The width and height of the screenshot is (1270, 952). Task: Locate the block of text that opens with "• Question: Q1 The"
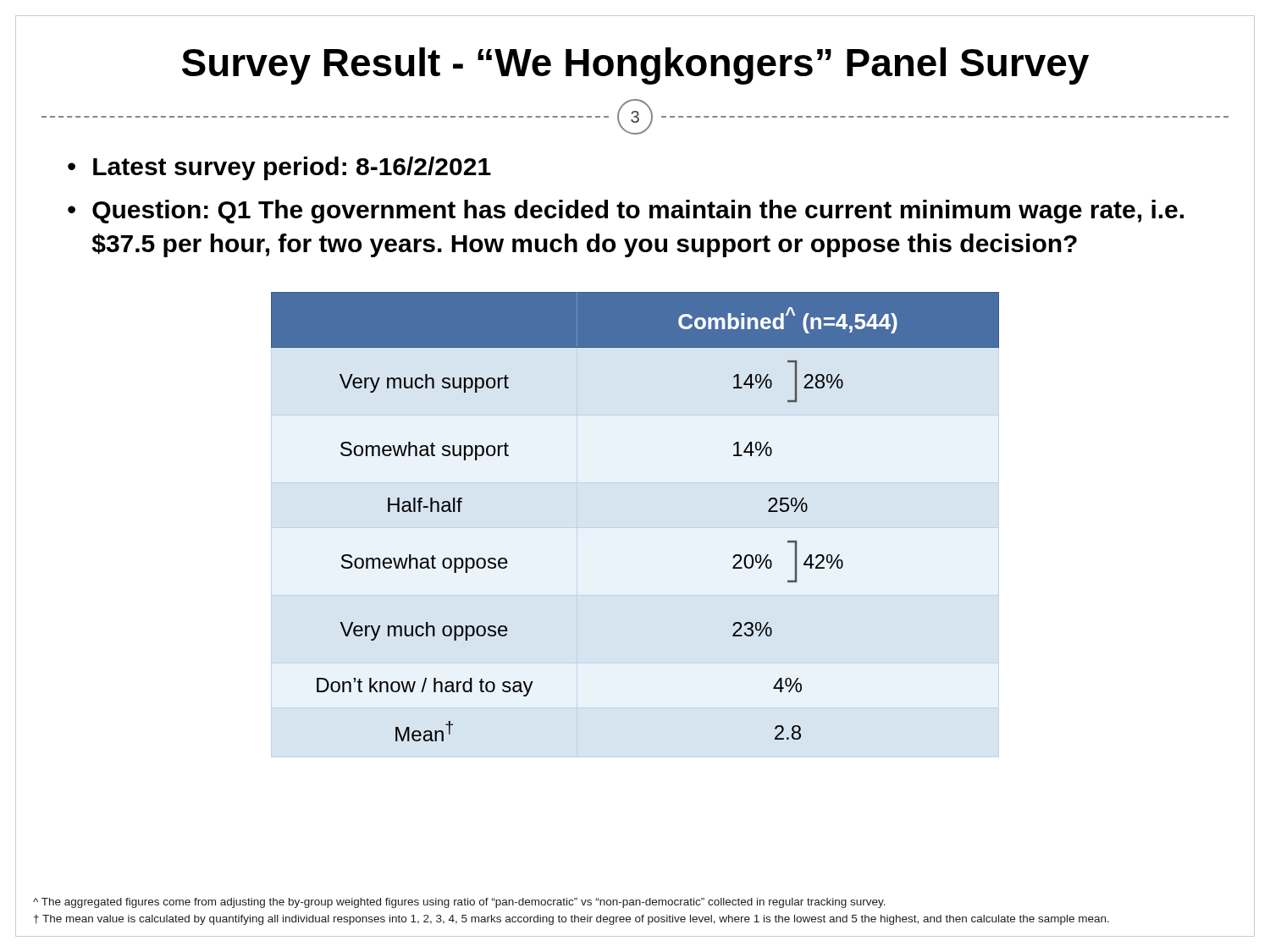point(635,227)
